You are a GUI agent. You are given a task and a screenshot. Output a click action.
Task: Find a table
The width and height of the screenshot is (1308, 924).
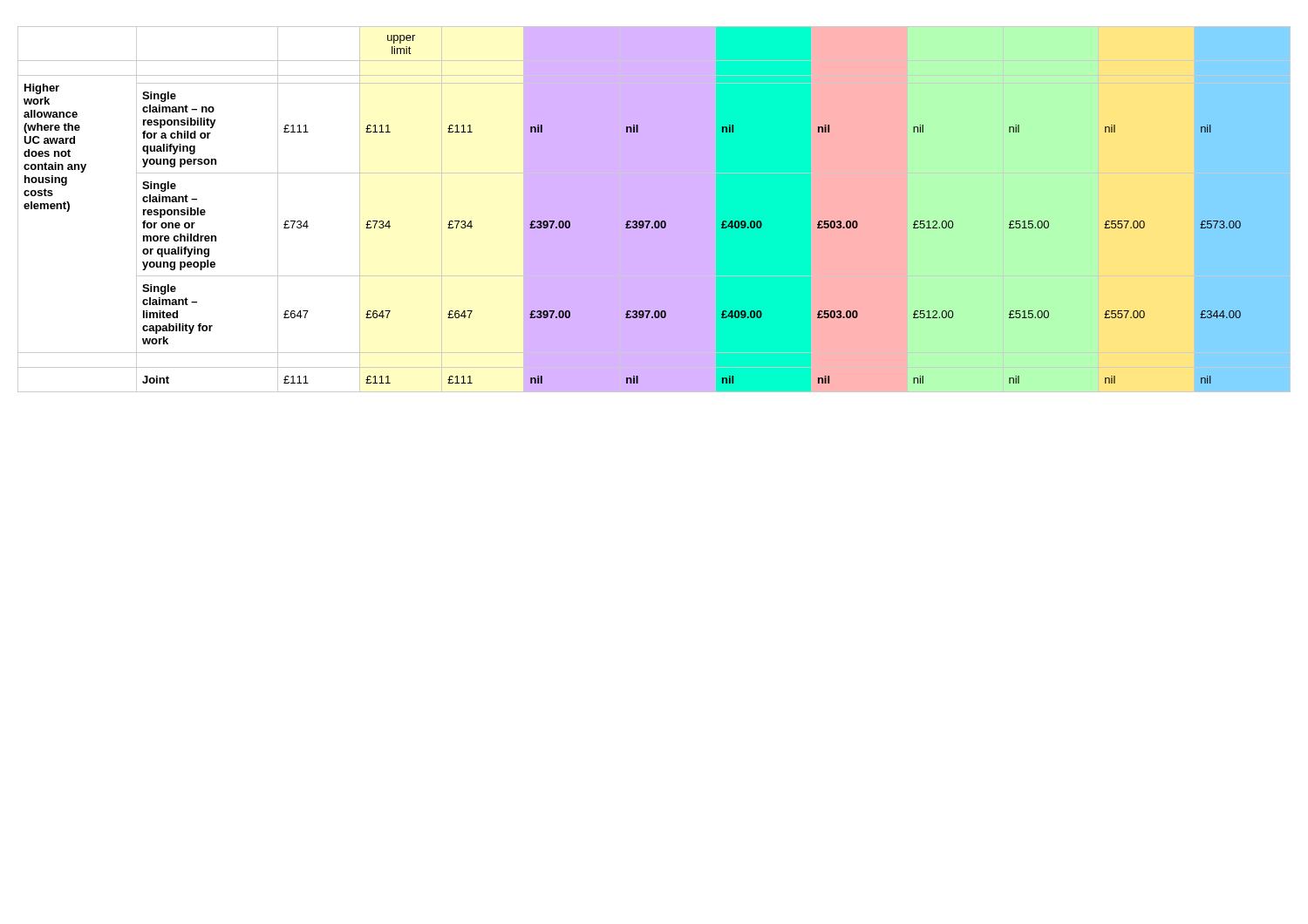click(x=654, y=209)
